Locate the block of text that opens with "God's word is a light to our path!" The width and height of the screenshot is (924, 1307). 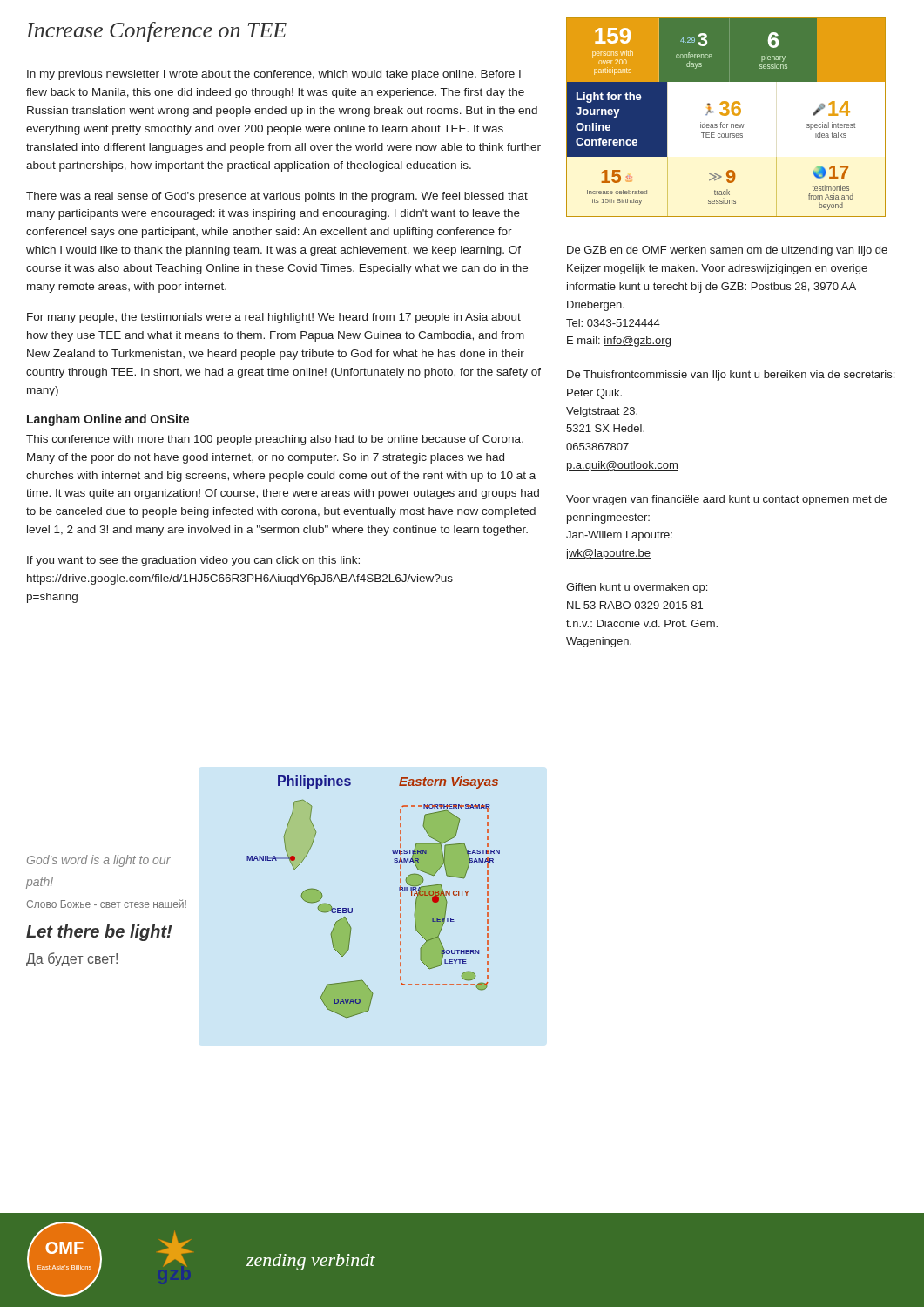(107, 909)
